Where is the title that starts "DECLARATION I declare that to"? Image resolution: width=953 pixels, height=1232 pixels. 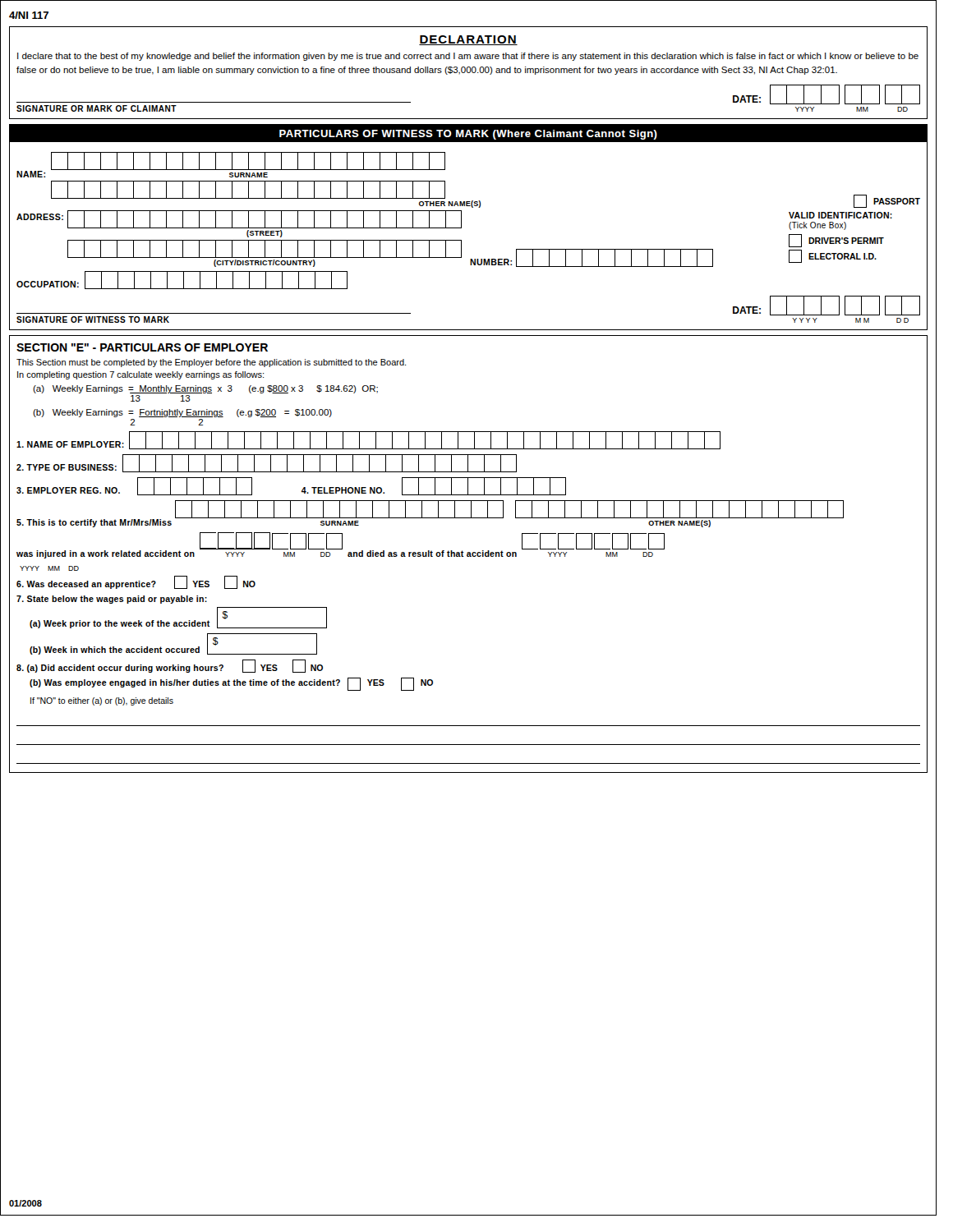pos(468,73)
